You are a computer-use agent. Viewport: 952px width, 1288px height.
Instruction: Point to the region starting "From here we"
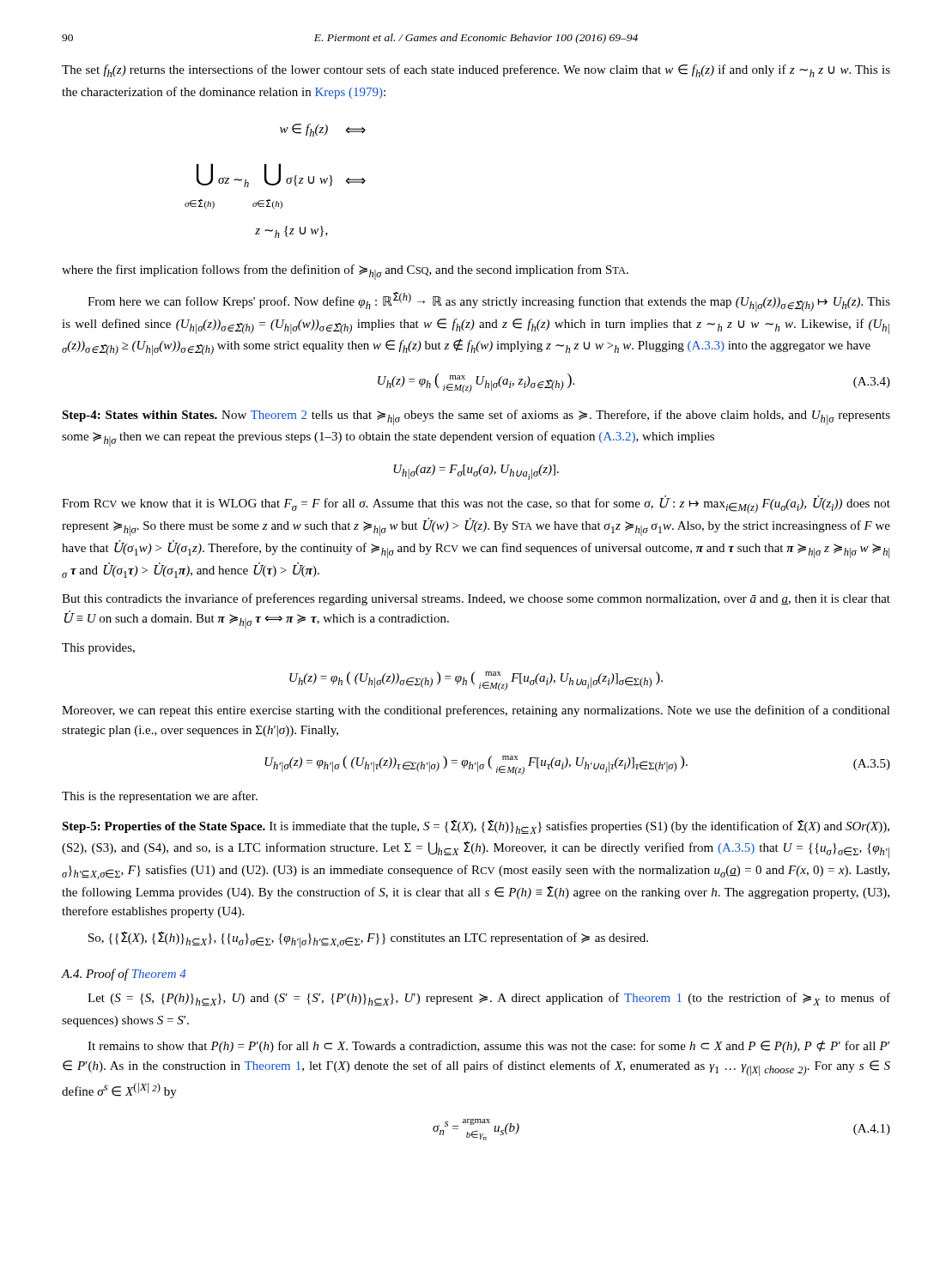[476, 323]
